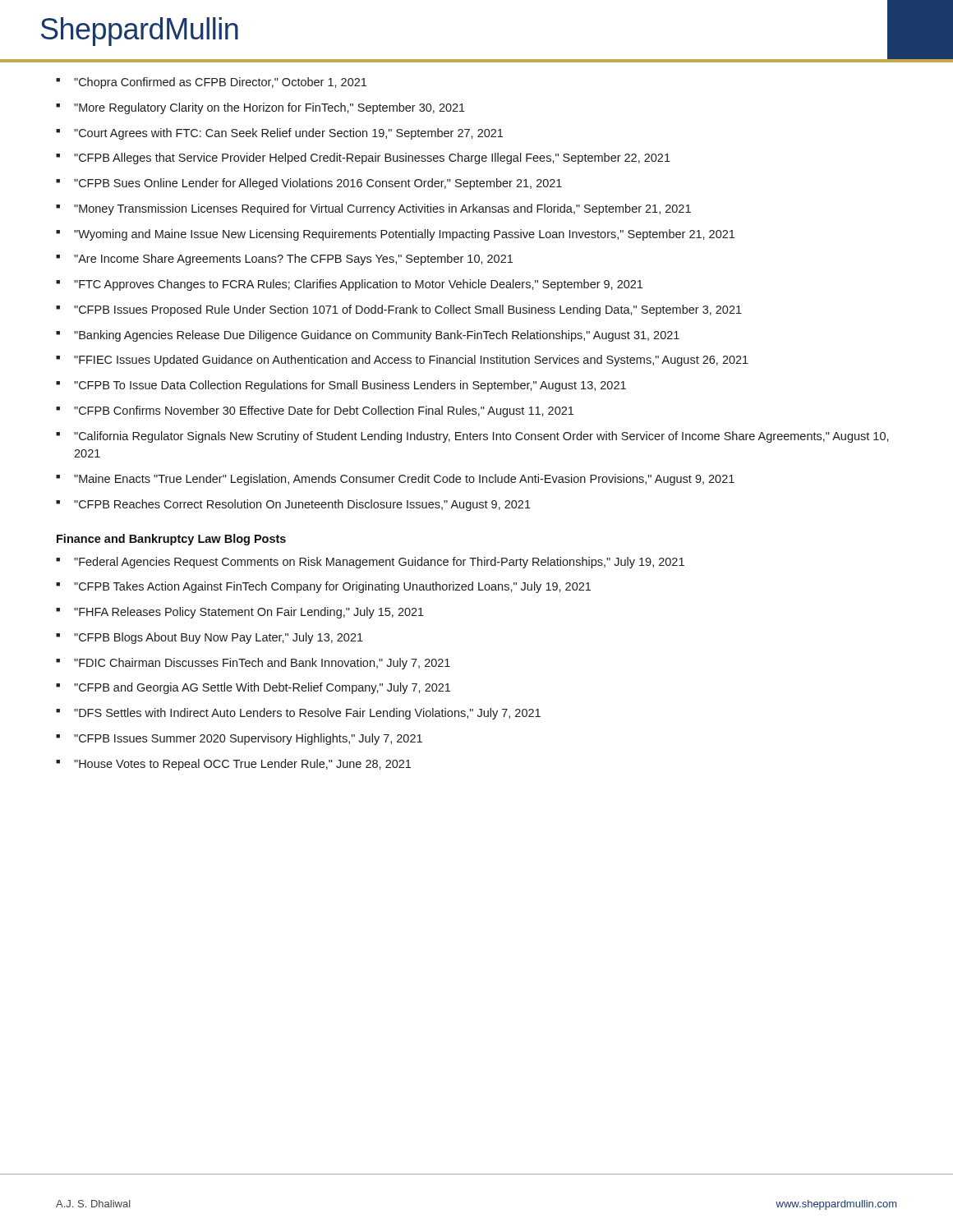Point to ""Chopra Confirmed as CFPB Director," October 1, 2021"
Viewport: 953px width, 1232px height.
(211, 83)
